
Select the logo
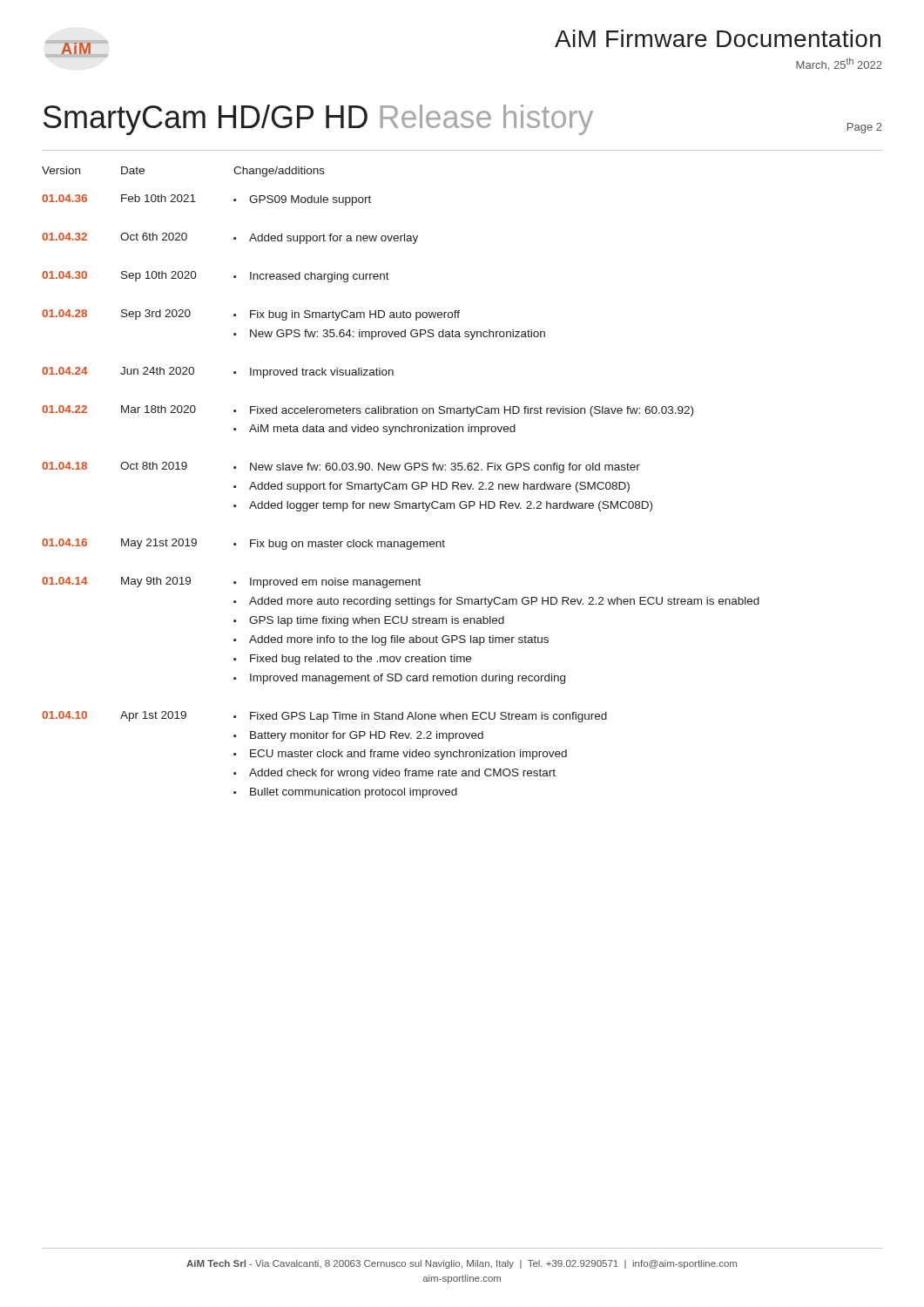[x=77, y=50]
